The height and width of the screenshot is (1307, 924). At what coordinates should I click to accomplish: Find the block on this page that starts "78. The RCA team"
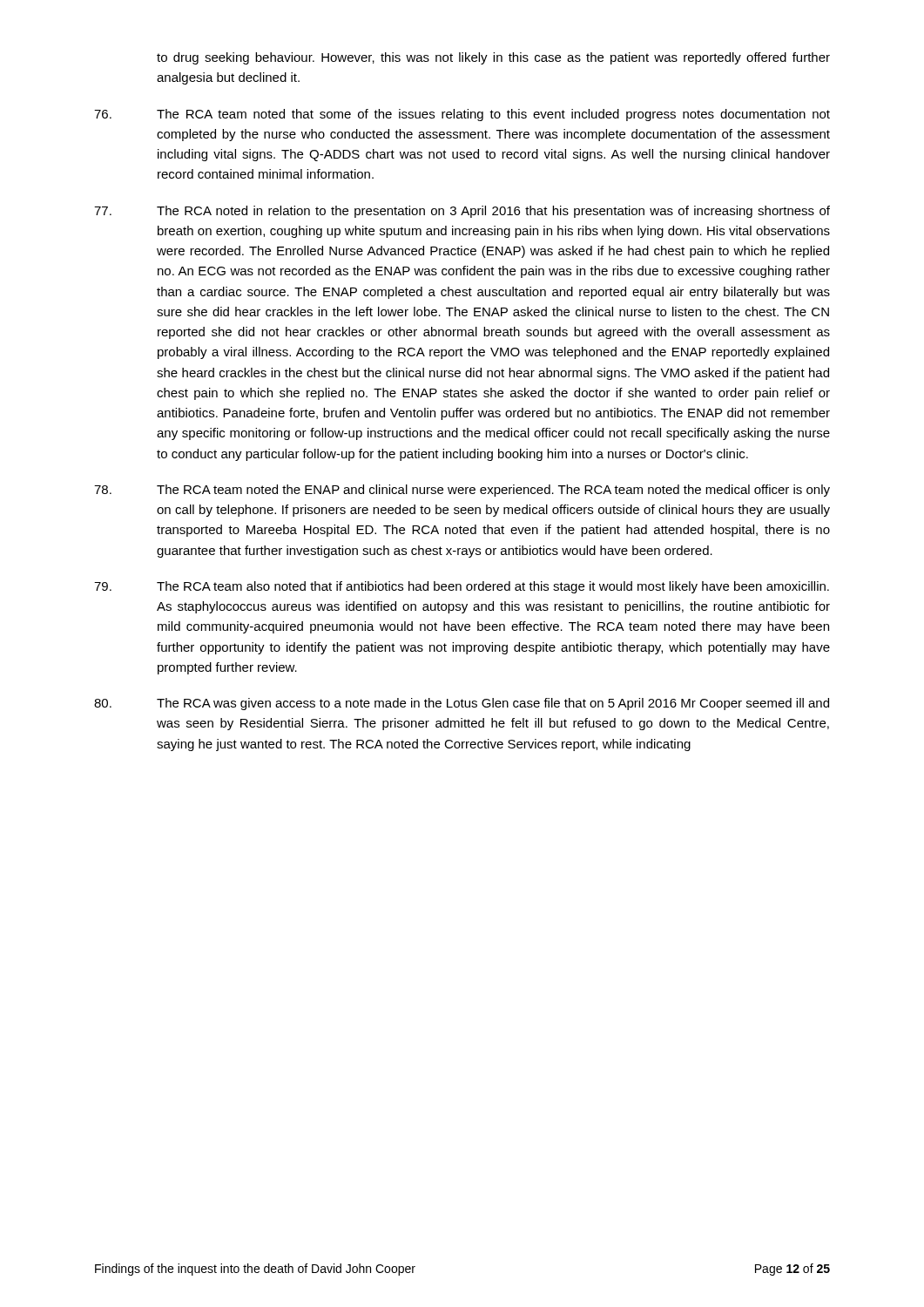tap(462, 520)
